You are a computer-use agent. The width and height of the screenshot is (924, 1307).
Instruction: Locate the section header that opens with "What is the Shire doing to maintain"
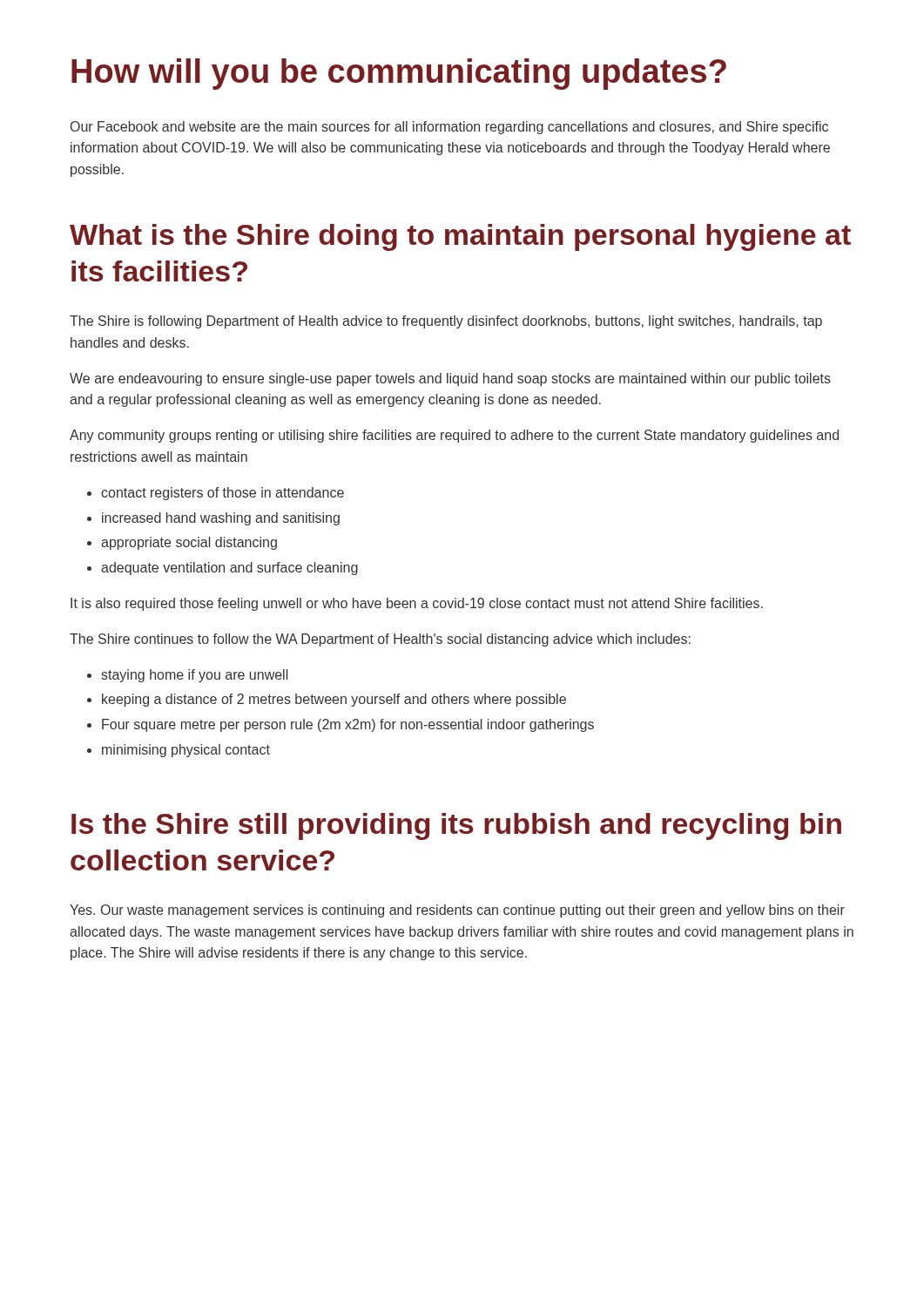tap(462, 253)
